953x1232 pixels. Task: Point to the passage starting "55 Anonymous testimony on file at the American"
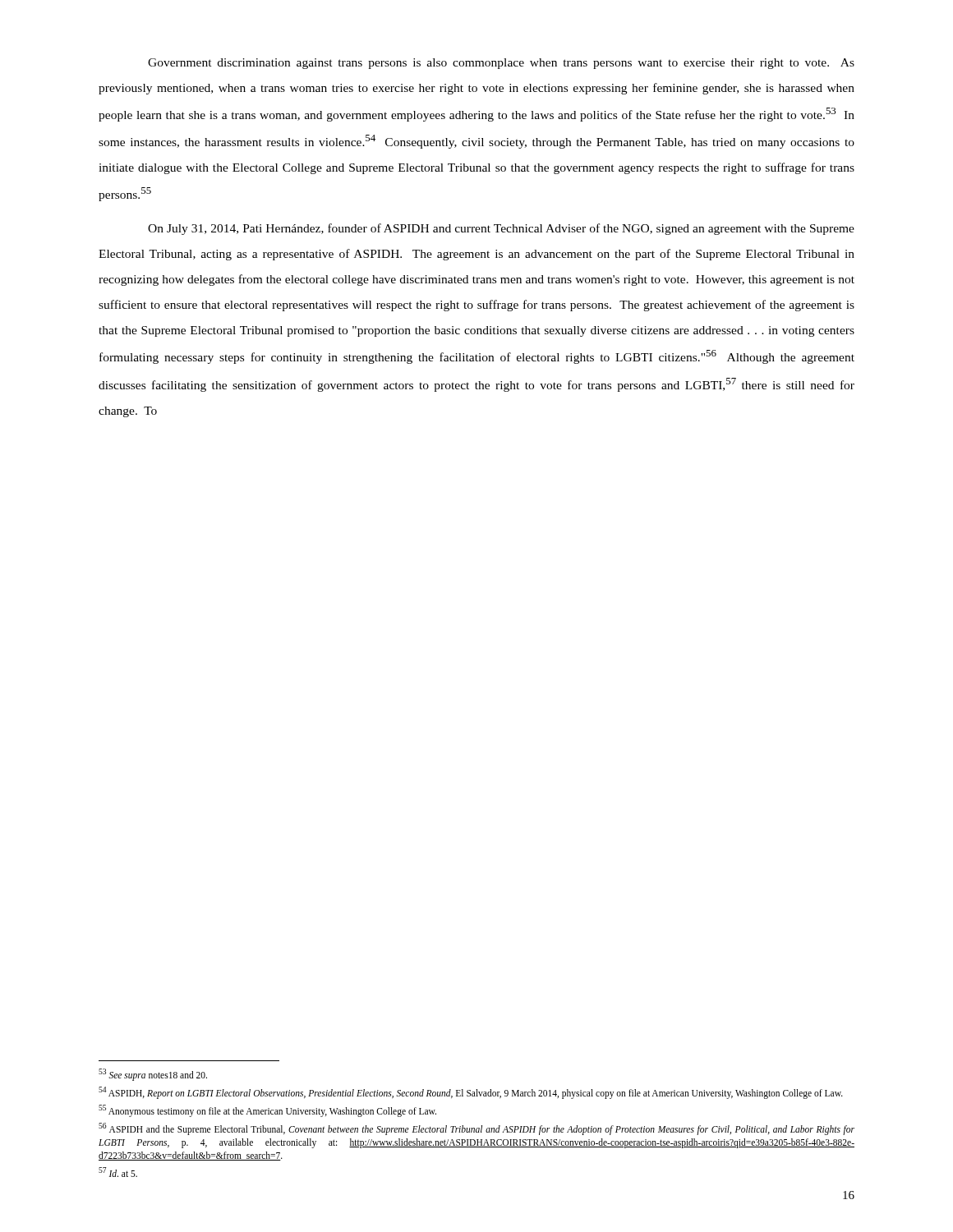pyautogui.click(x=268, y=1110)
